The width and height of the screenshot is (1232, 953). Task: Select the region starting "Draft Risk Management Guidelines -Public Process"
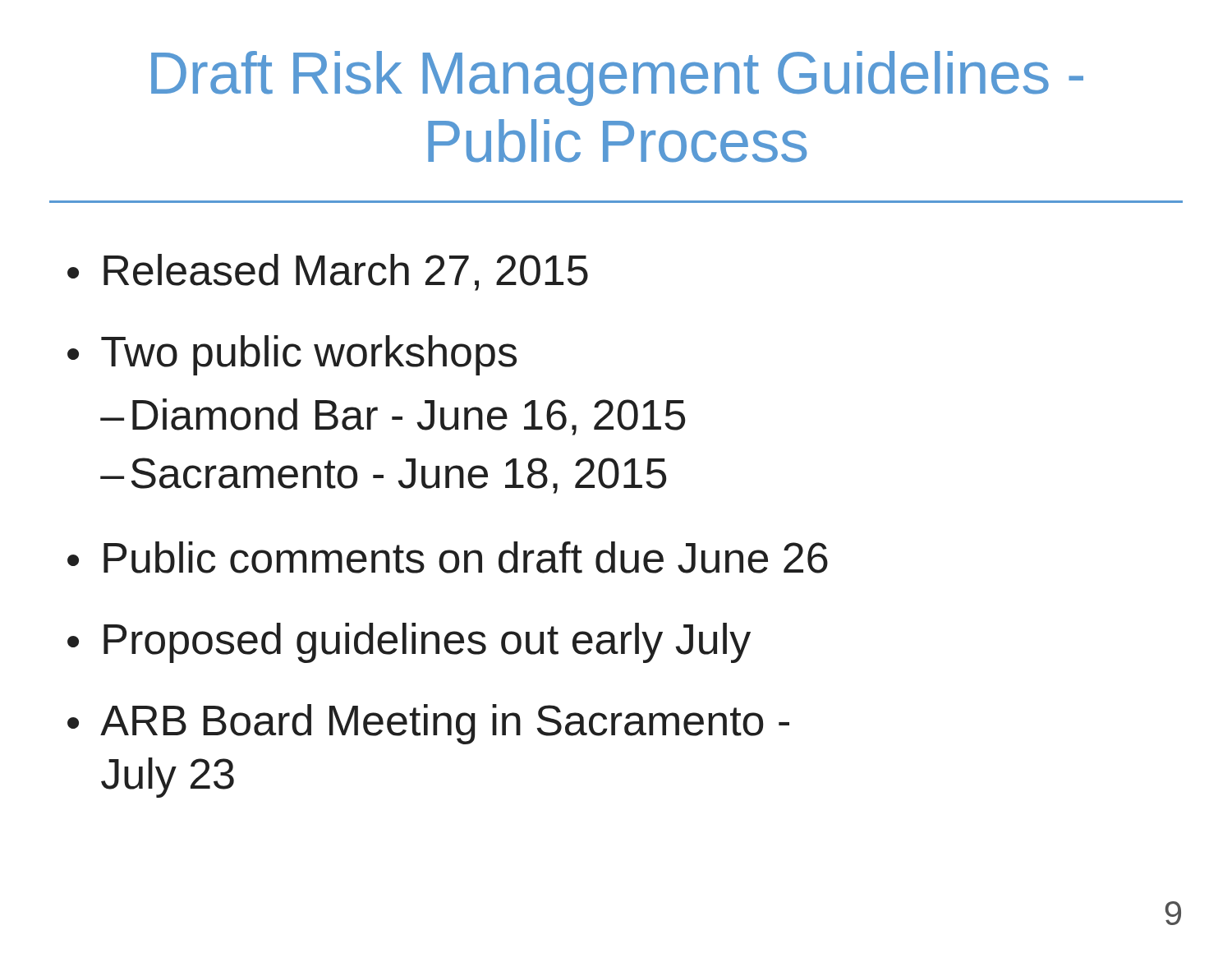(616, 107)
